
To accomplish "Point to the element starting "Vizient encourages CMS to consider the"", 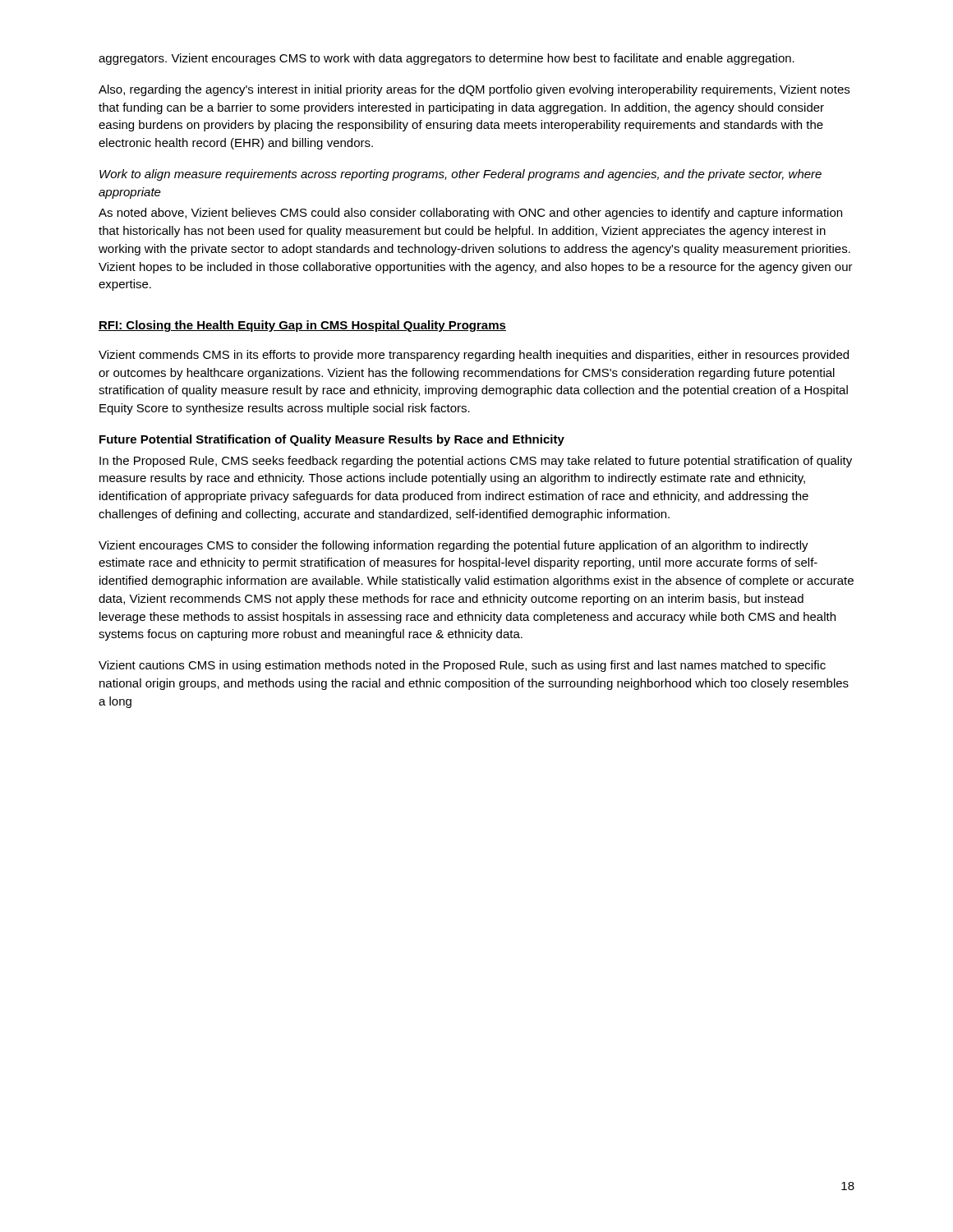I will [x=476, y=589].
